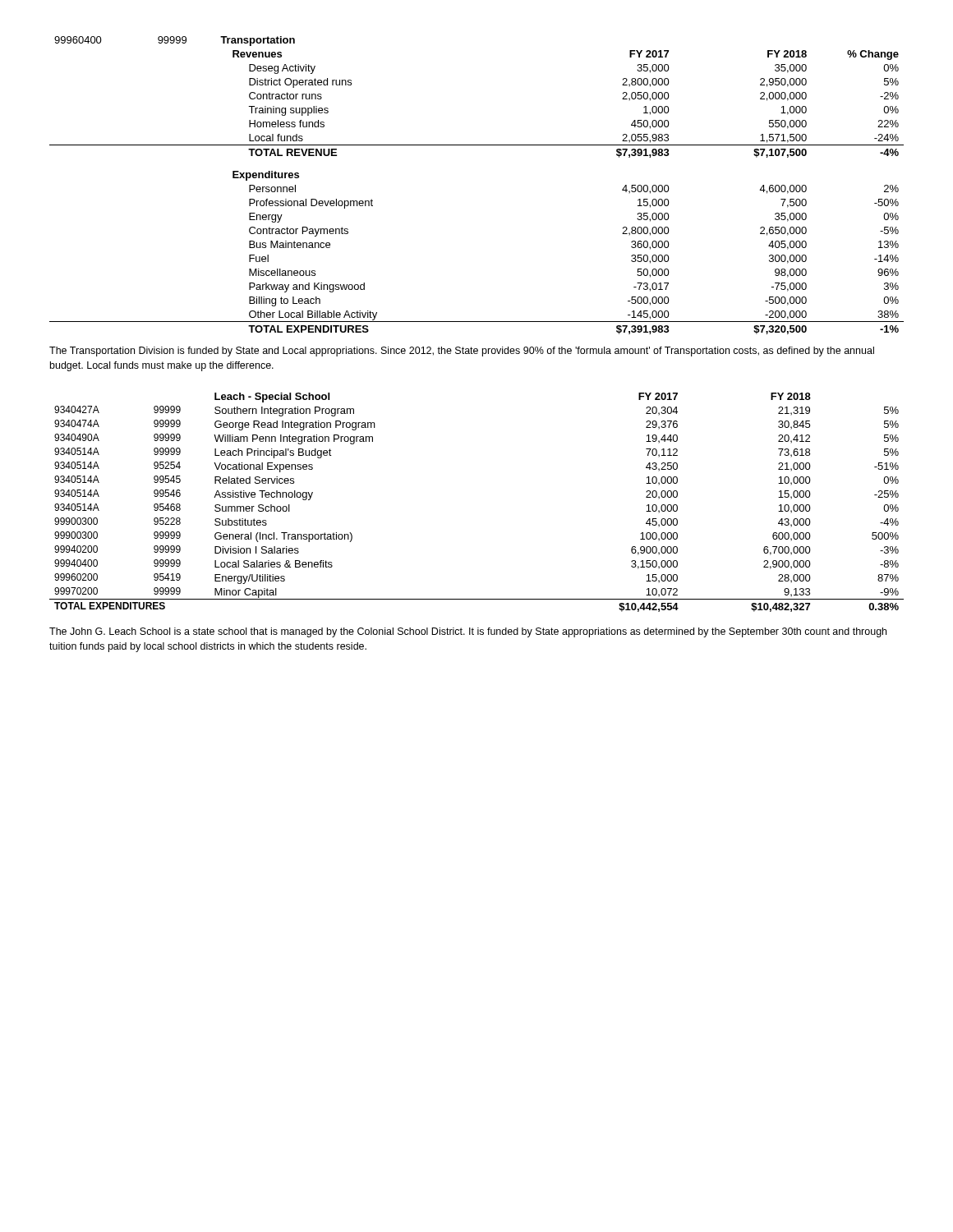
Task: Click on the table containing "Contractor runs"
Action: coord(476,184)
